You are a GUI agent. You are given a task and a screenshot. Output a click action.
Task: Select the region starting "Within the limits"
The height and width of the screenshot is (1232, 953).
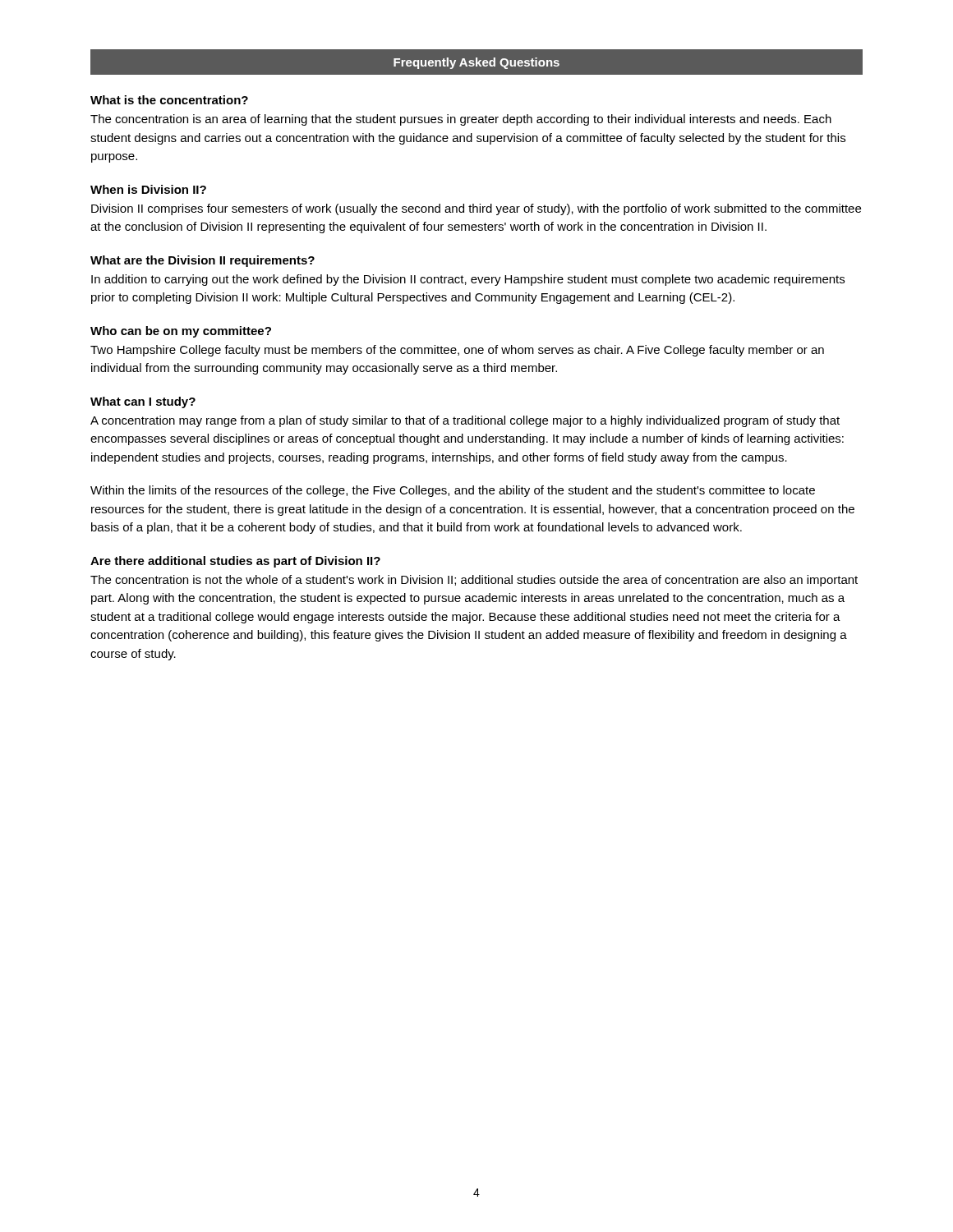coord(473,508)
